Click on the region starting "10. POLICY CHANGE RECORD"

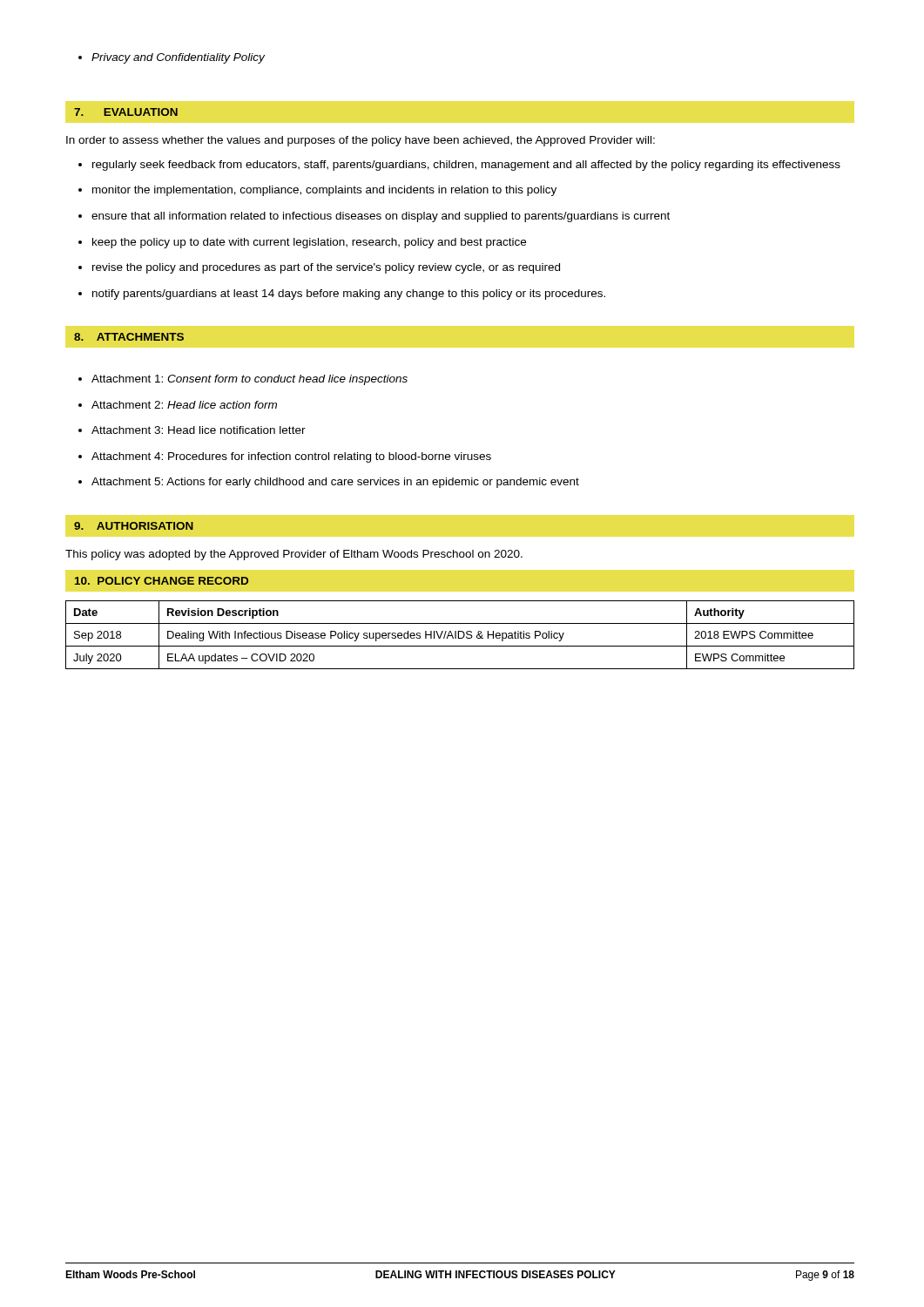point(161,581)
